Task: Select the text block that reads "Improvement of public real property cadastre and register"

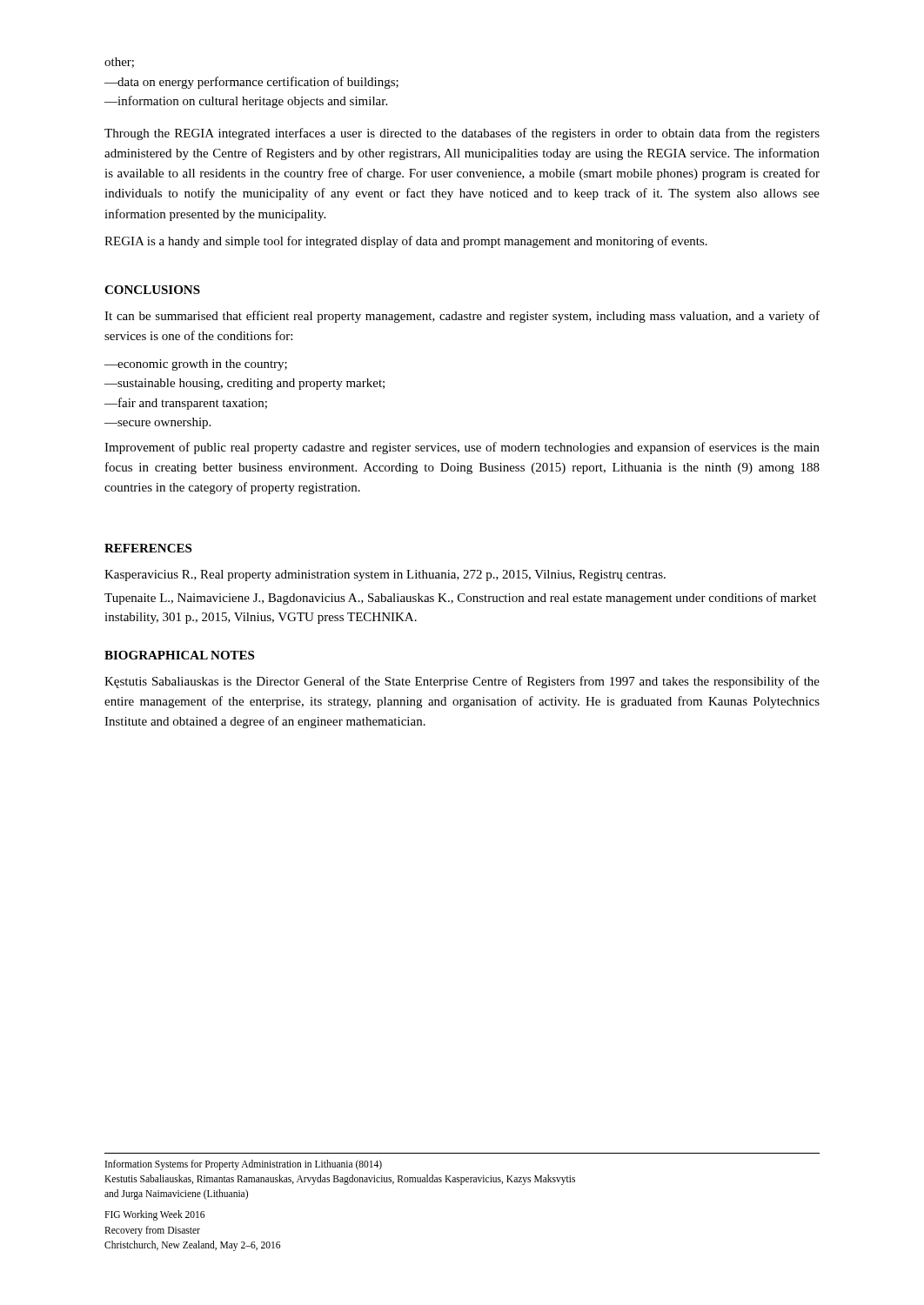Action: point(462,468)
